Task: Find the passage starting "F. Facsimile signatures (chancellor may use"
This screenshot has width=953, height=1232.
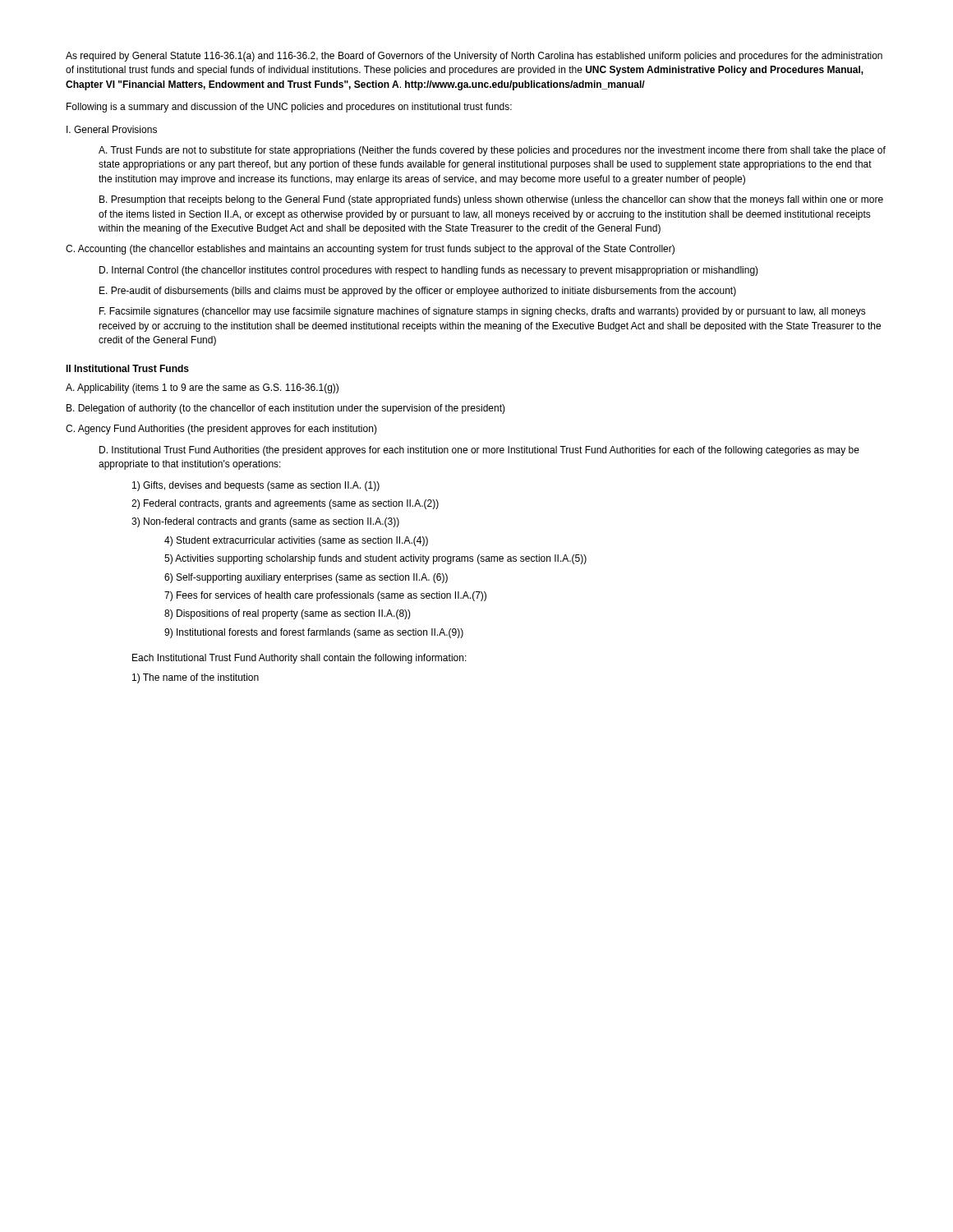Action: point(490,326)
